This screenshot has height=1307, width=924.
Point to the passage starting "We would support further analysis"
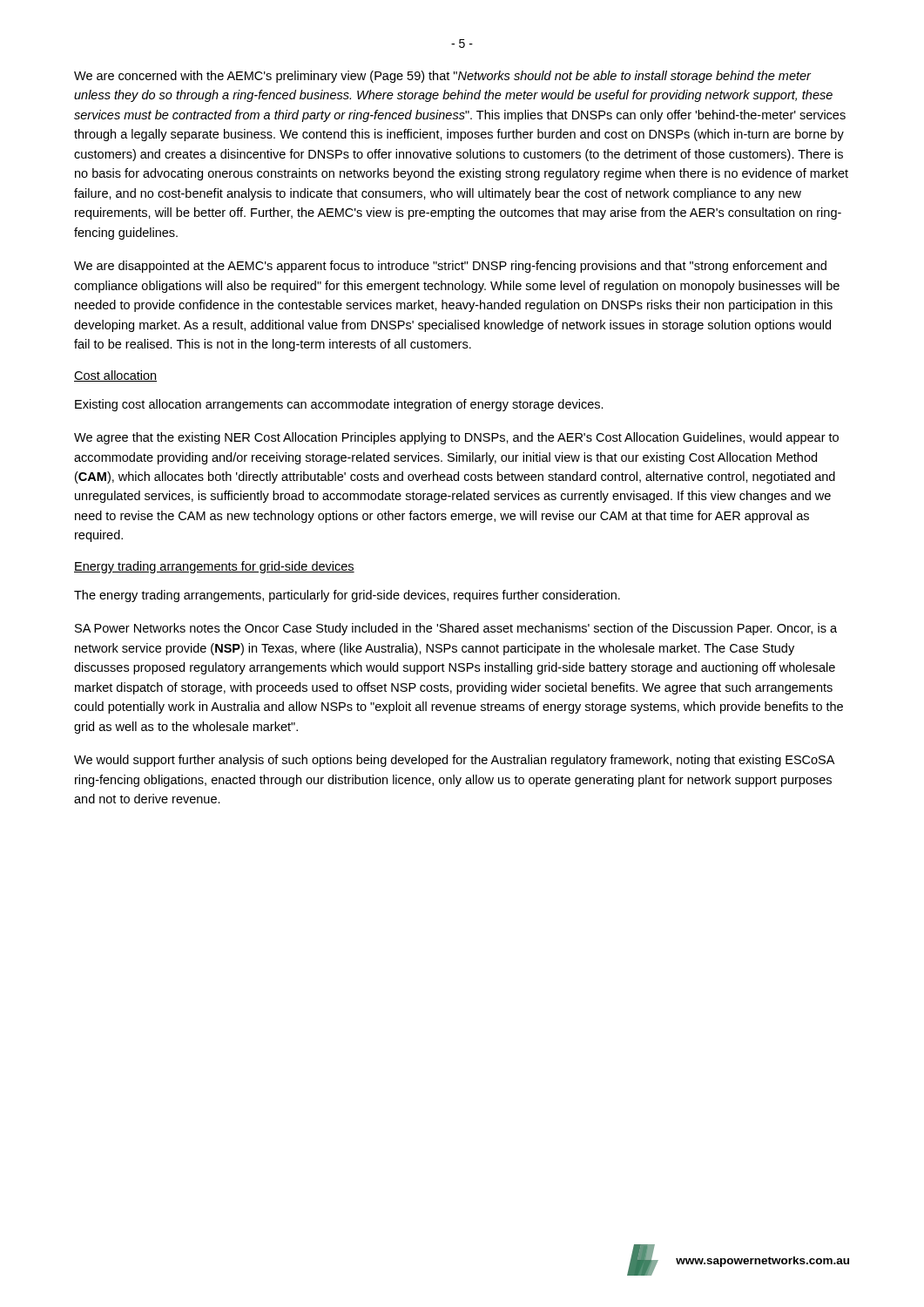[x=462, y=780]
